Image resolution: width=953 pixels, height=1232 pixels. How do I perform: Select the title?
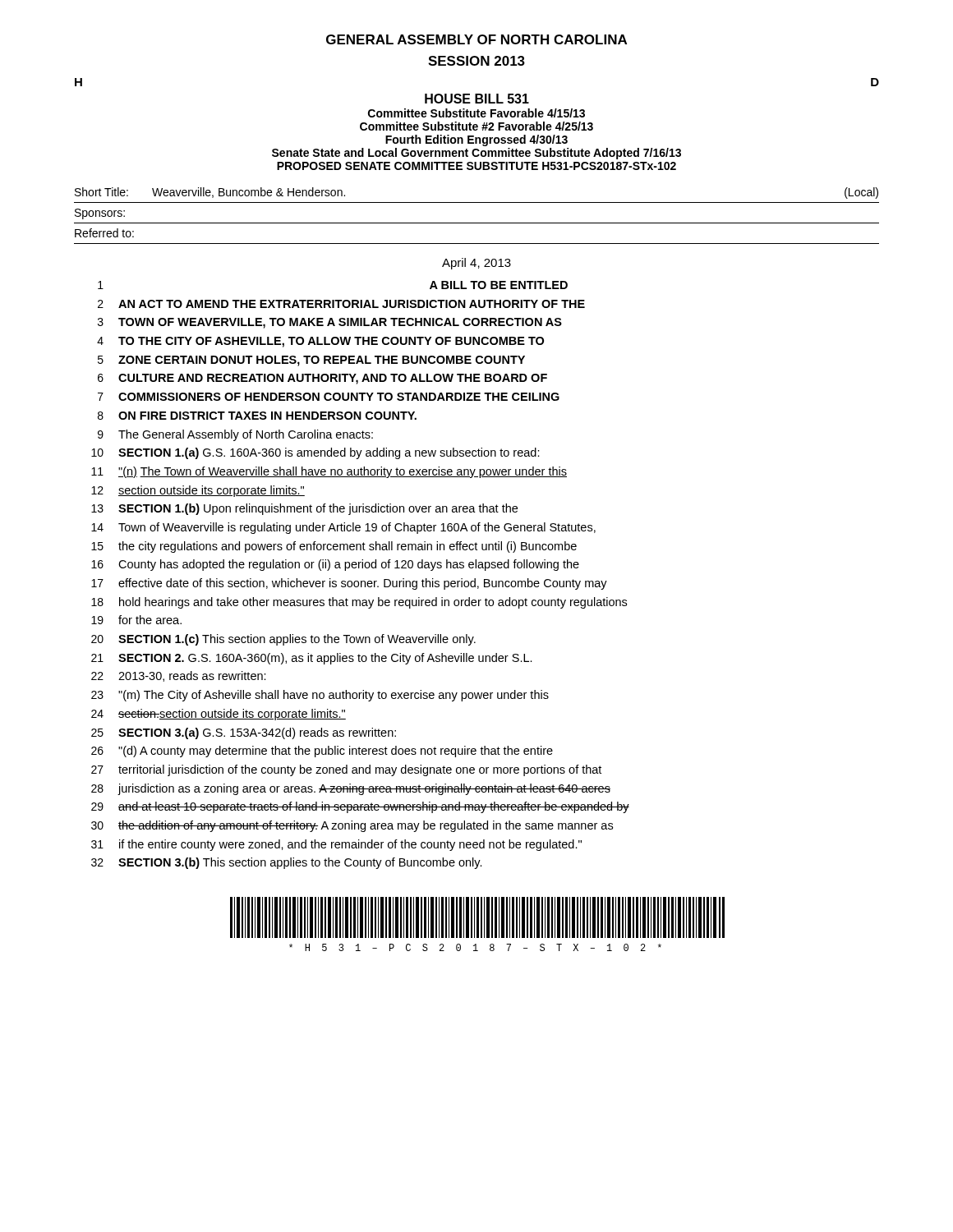click(476, 132)
